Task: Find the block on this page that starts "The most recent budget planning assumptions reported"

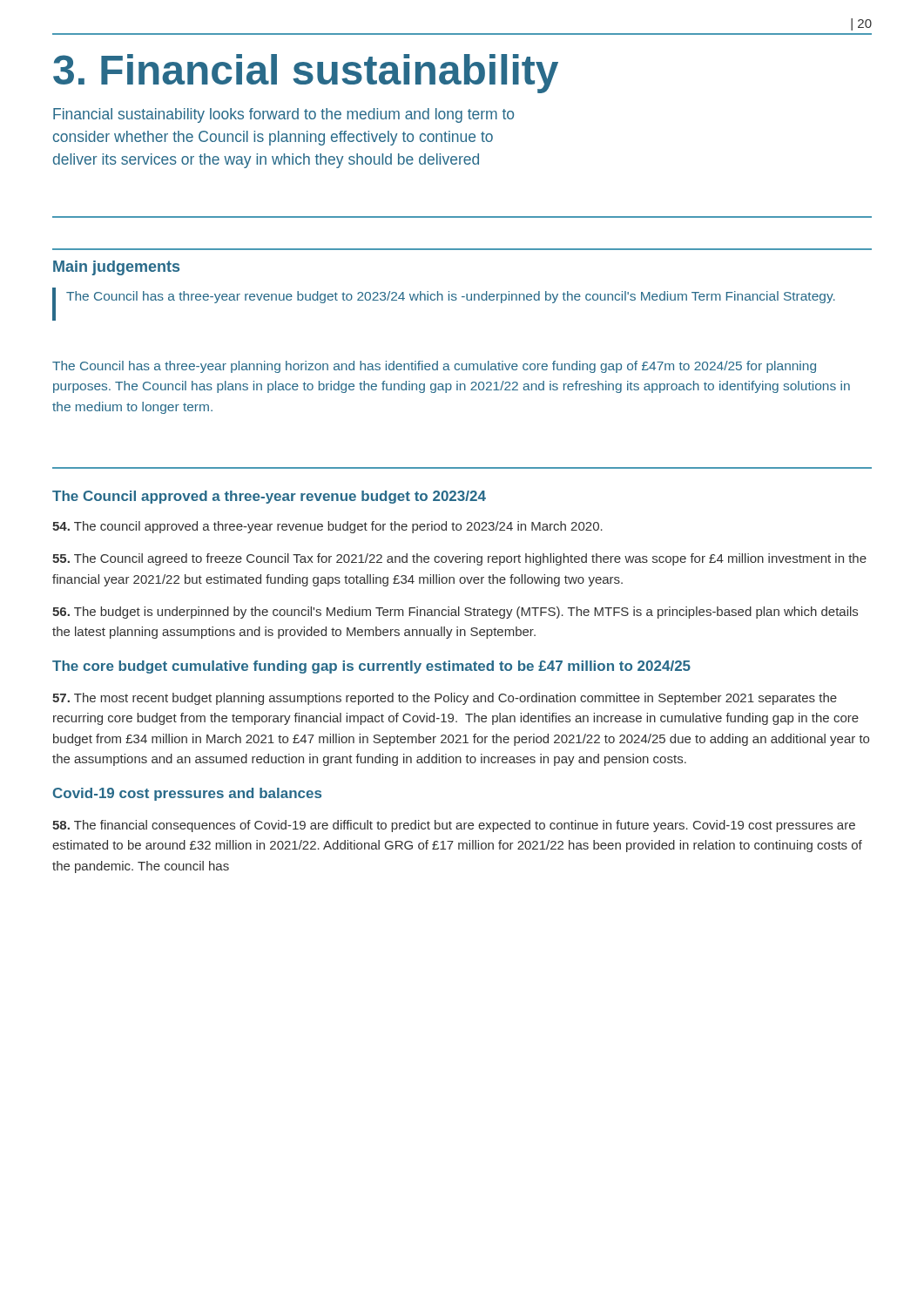Action: tap(462, 728)
